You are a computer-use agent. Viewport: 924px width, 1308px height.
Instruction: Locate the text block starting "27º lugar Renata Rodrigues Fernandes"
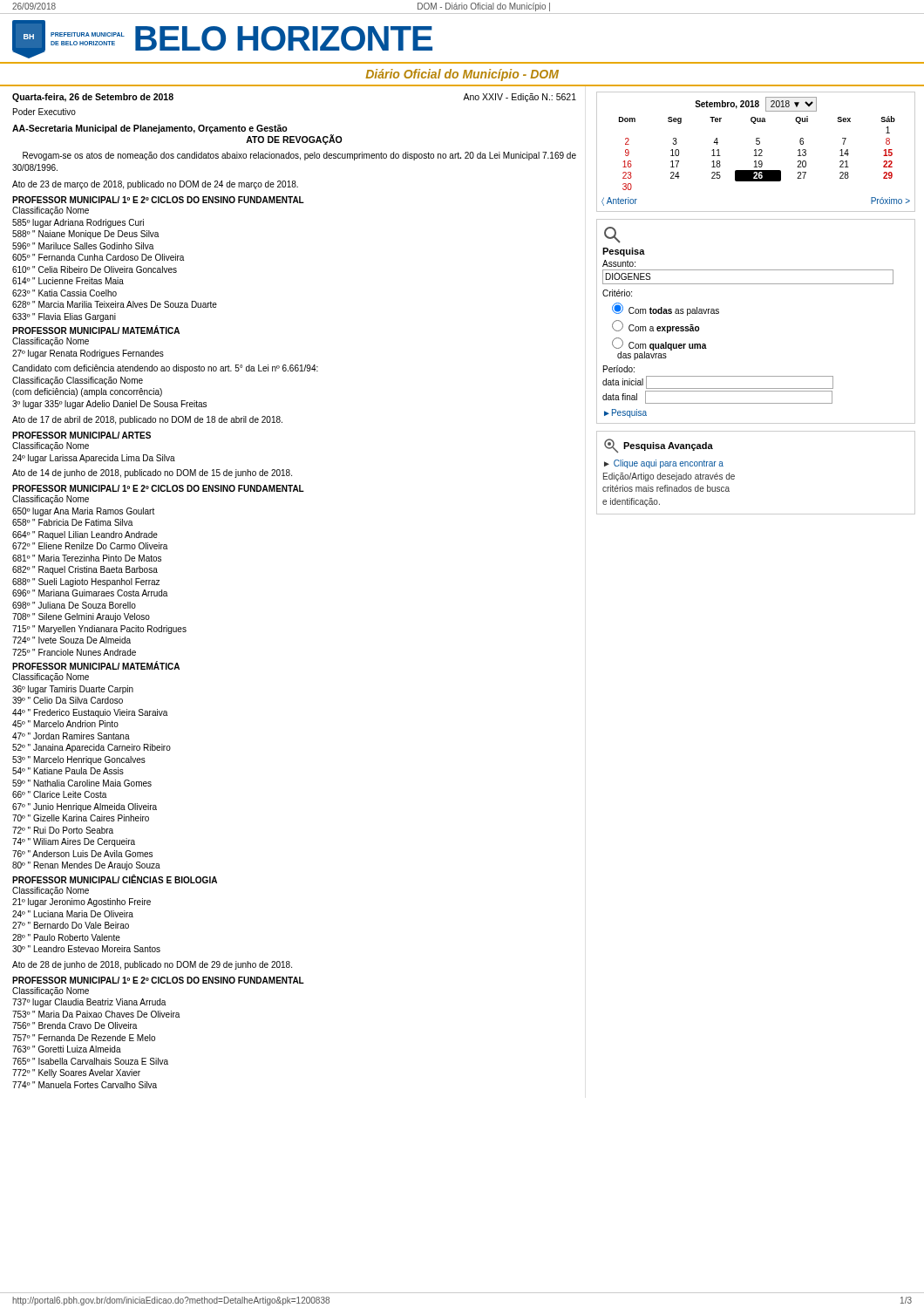pos(88,353)
